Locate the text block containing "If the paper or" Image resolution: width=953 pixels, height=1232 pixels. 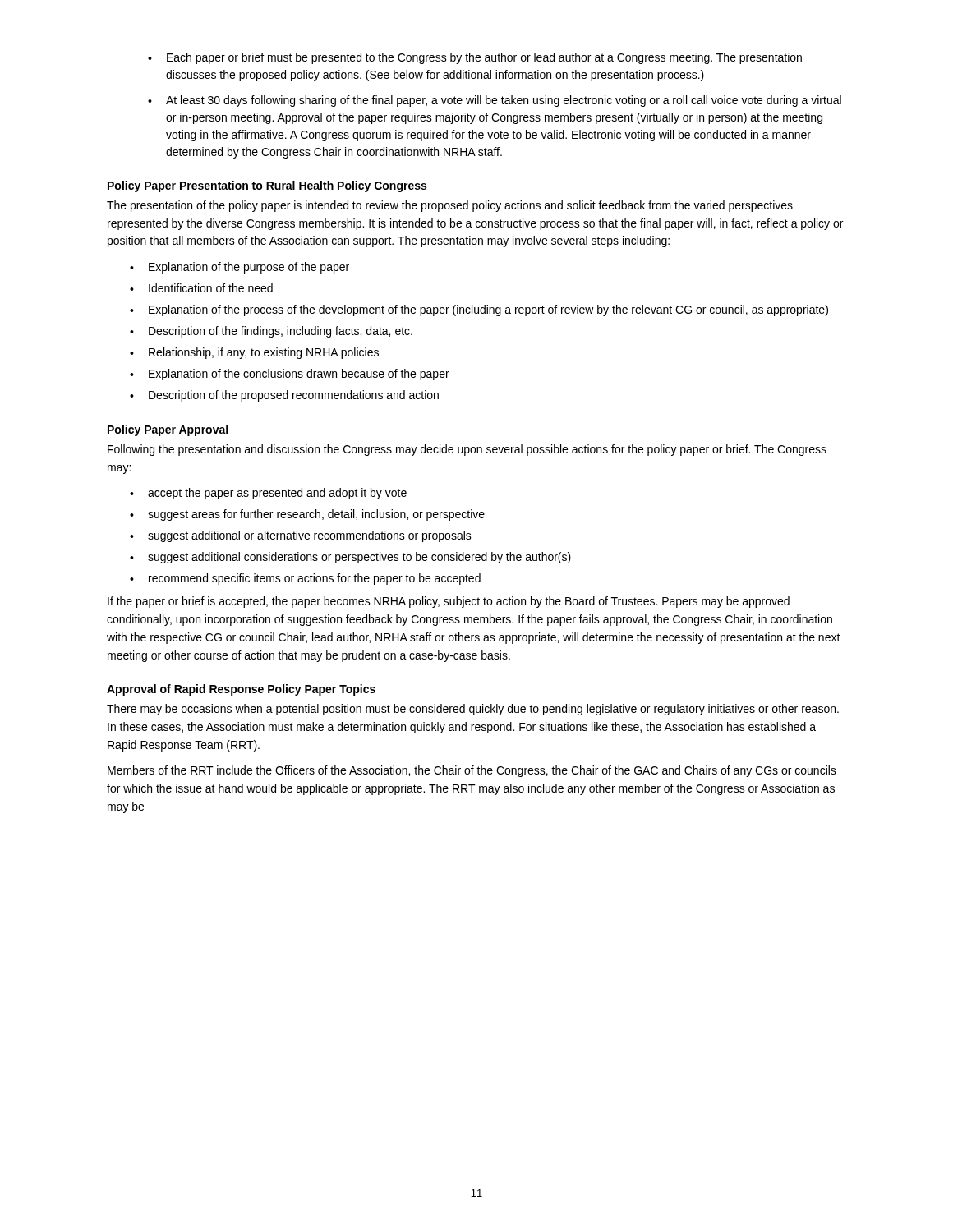coord(473,628)
